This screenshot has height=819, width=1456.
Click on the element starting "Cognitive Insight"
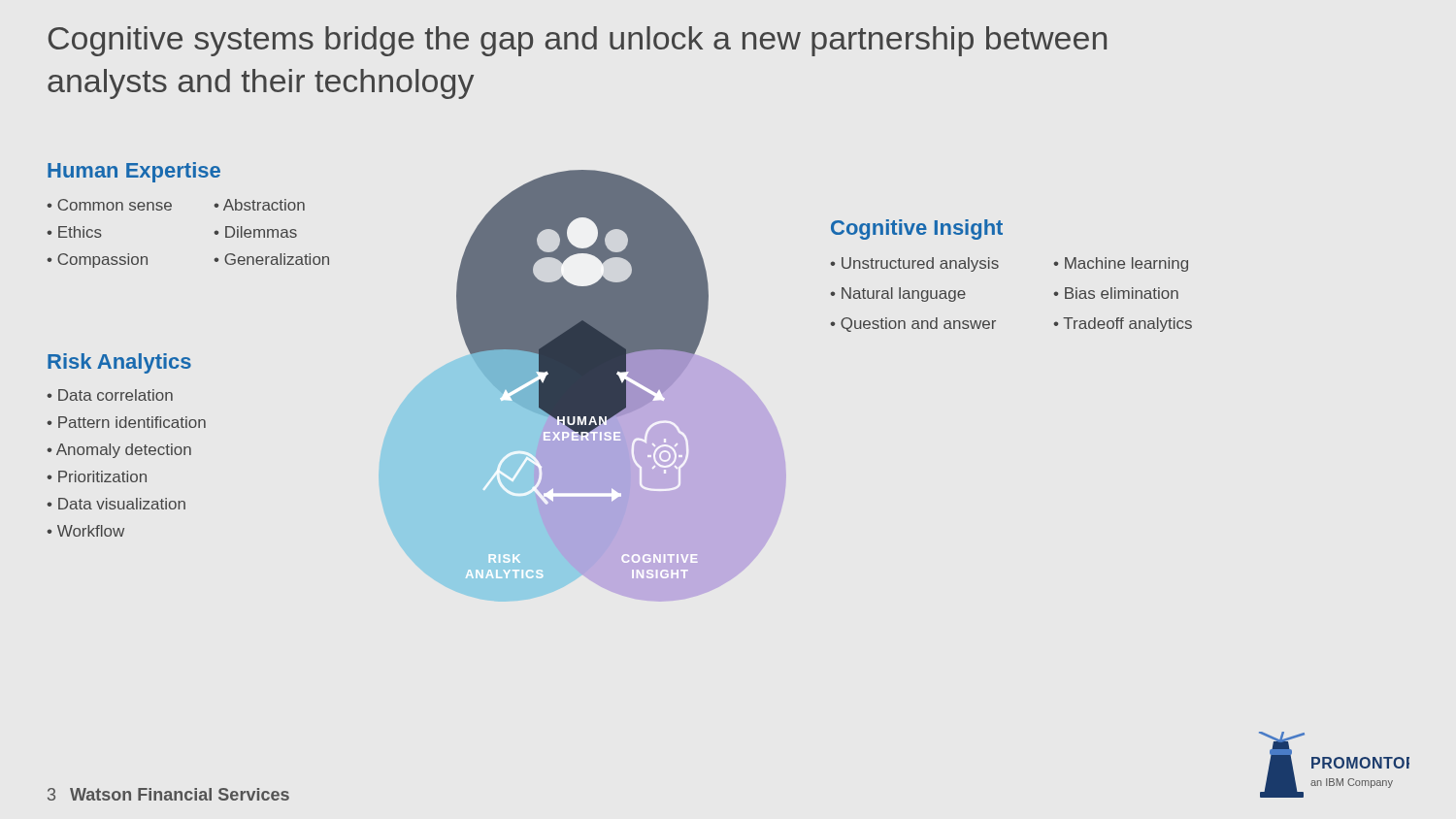917,228
